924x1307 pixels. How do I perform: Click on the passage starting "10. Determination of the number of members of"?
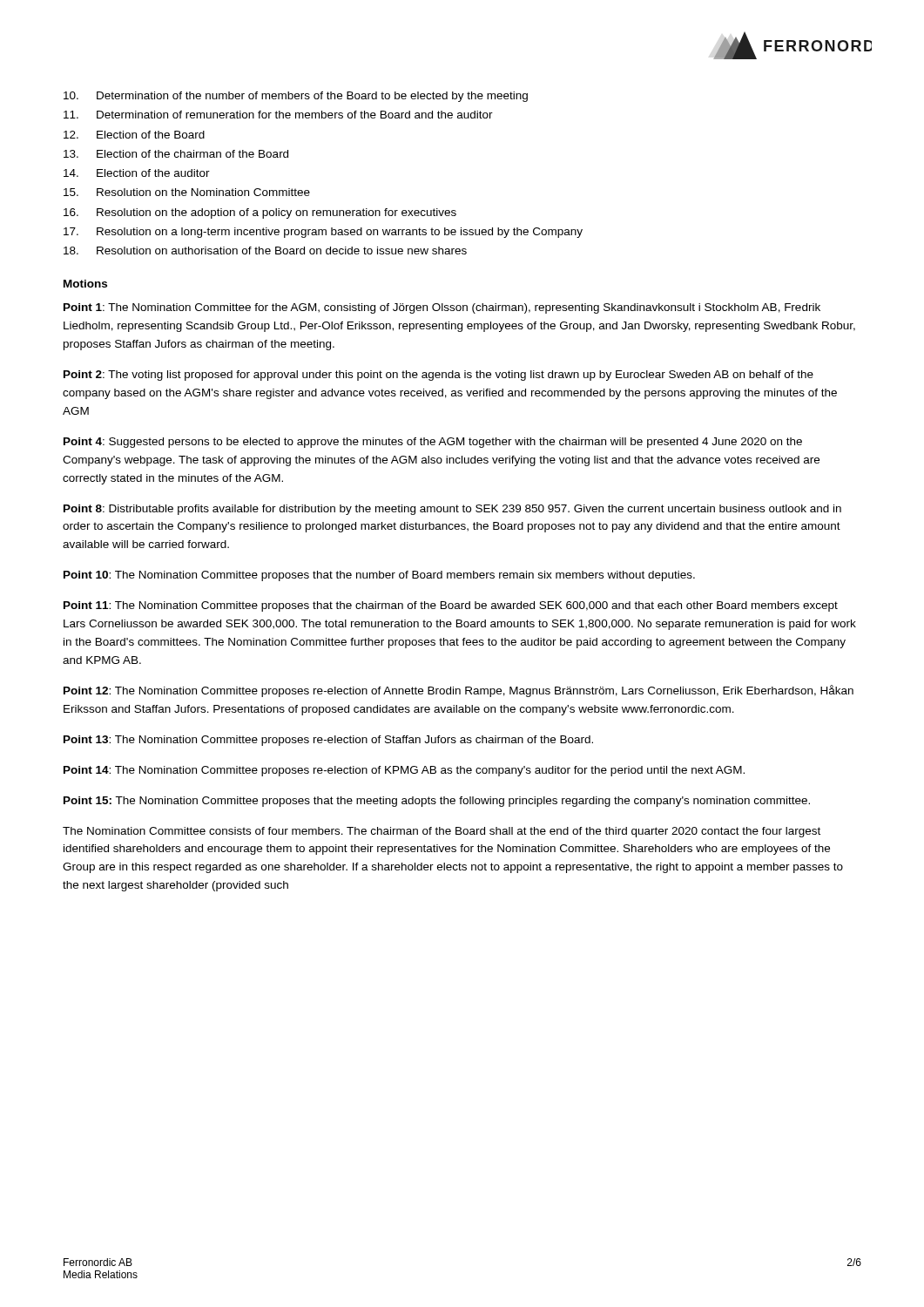coord(462,96)
